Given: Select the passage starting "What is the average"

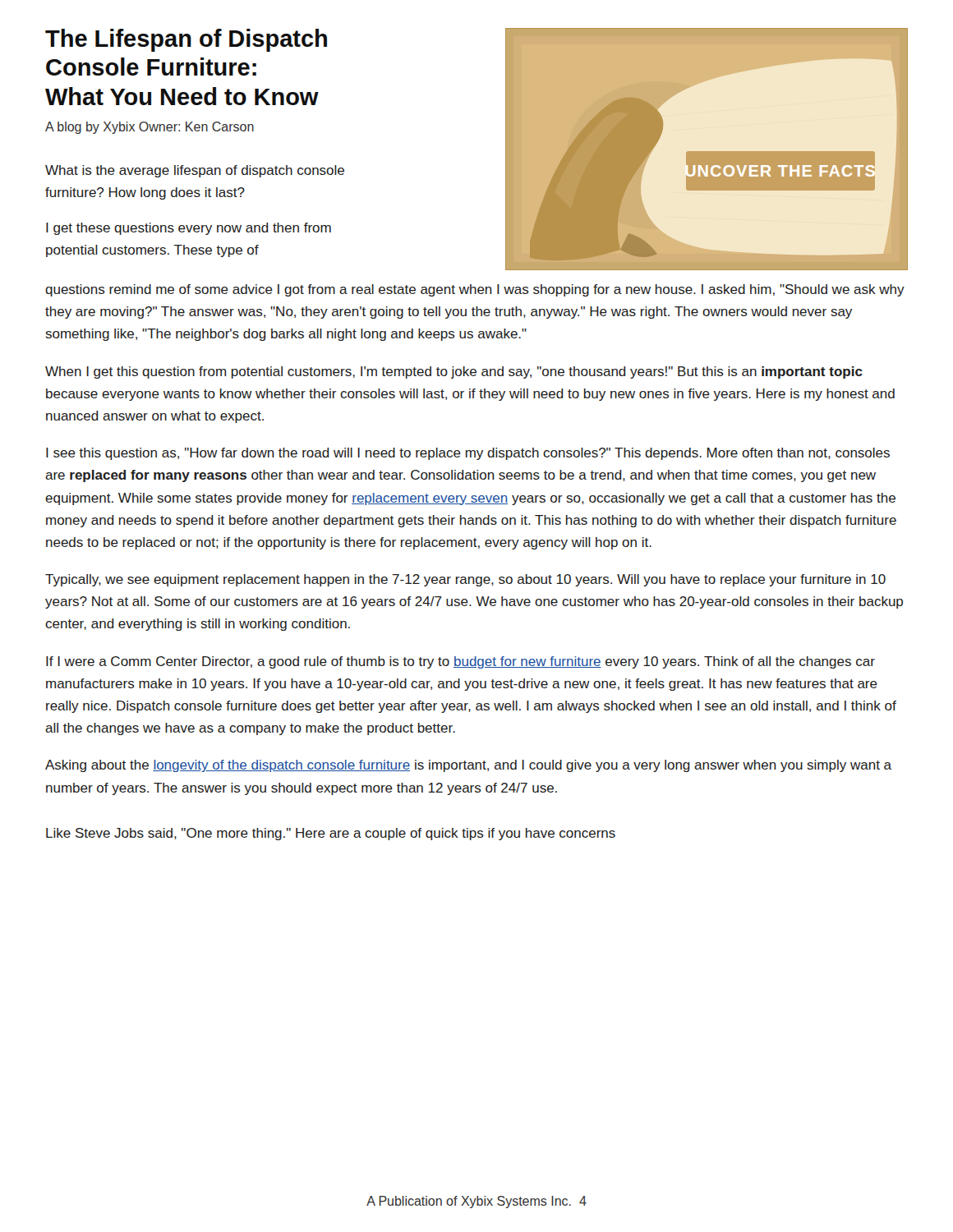Looking at the screenshot, I should pos(195,182).
